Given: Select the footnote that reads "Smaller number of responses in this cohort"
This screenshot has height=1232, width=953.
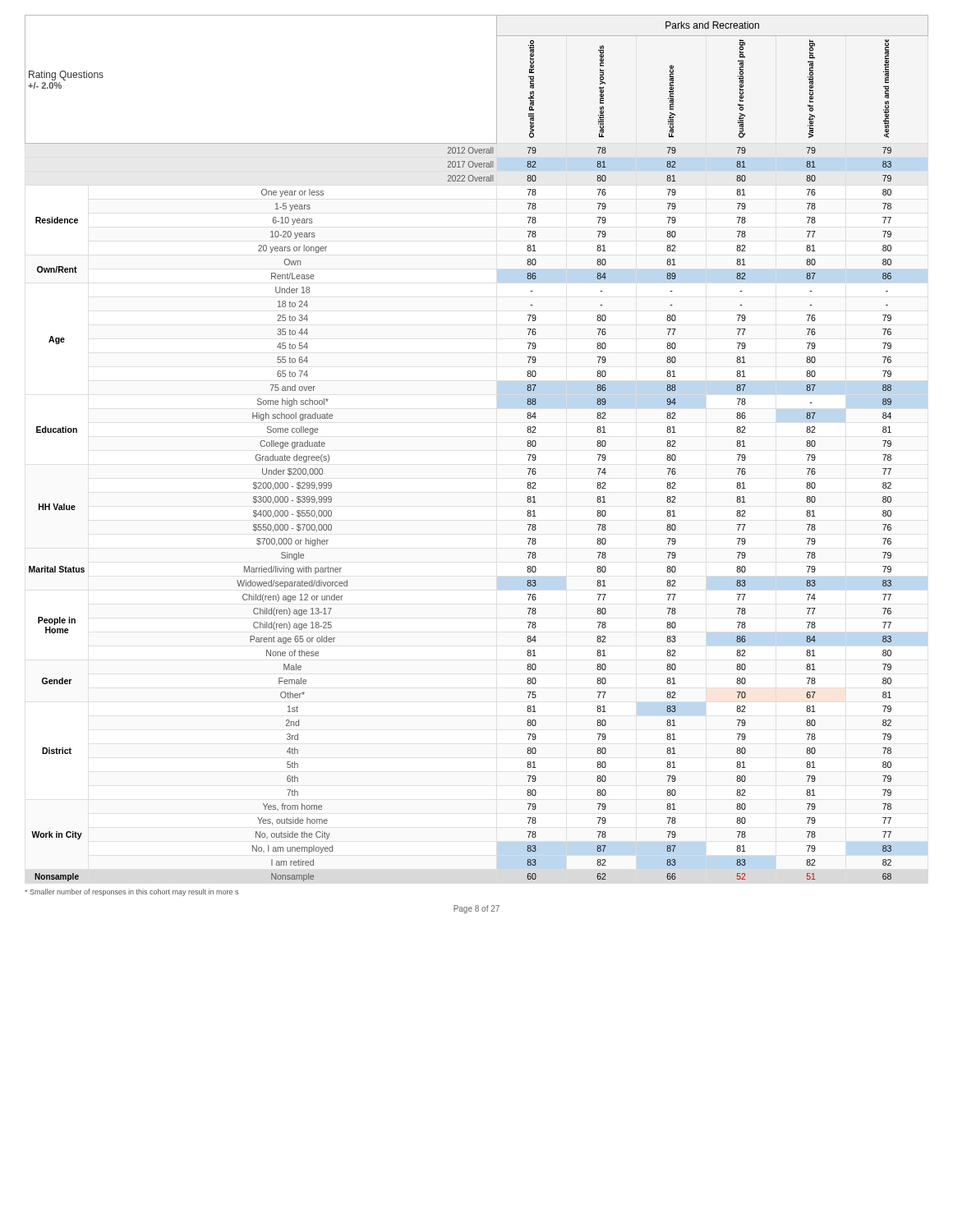Looking at the screenshot, I should point(132,892).
